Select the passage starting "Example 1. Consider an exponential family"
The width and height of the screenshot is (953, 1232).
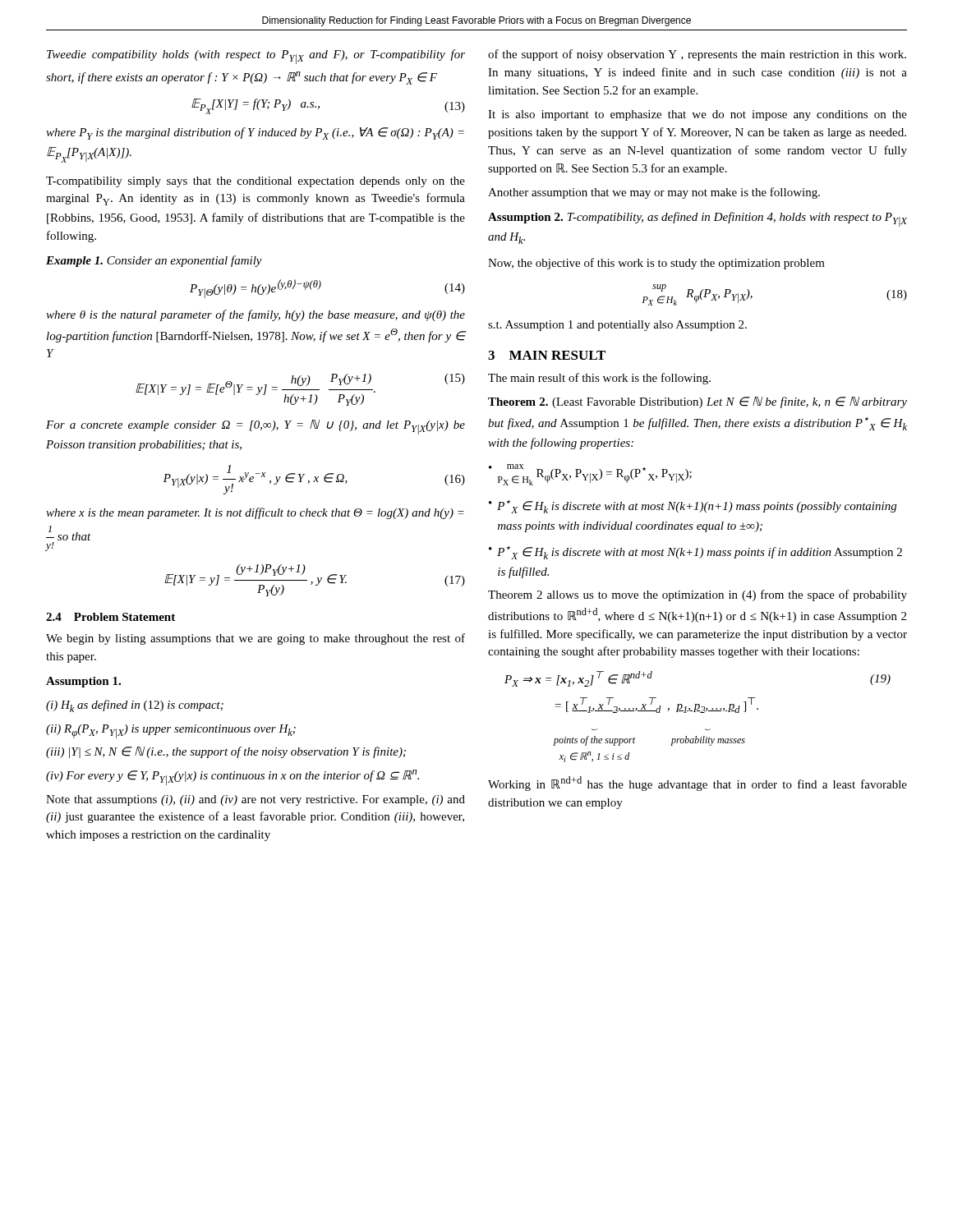255,261
